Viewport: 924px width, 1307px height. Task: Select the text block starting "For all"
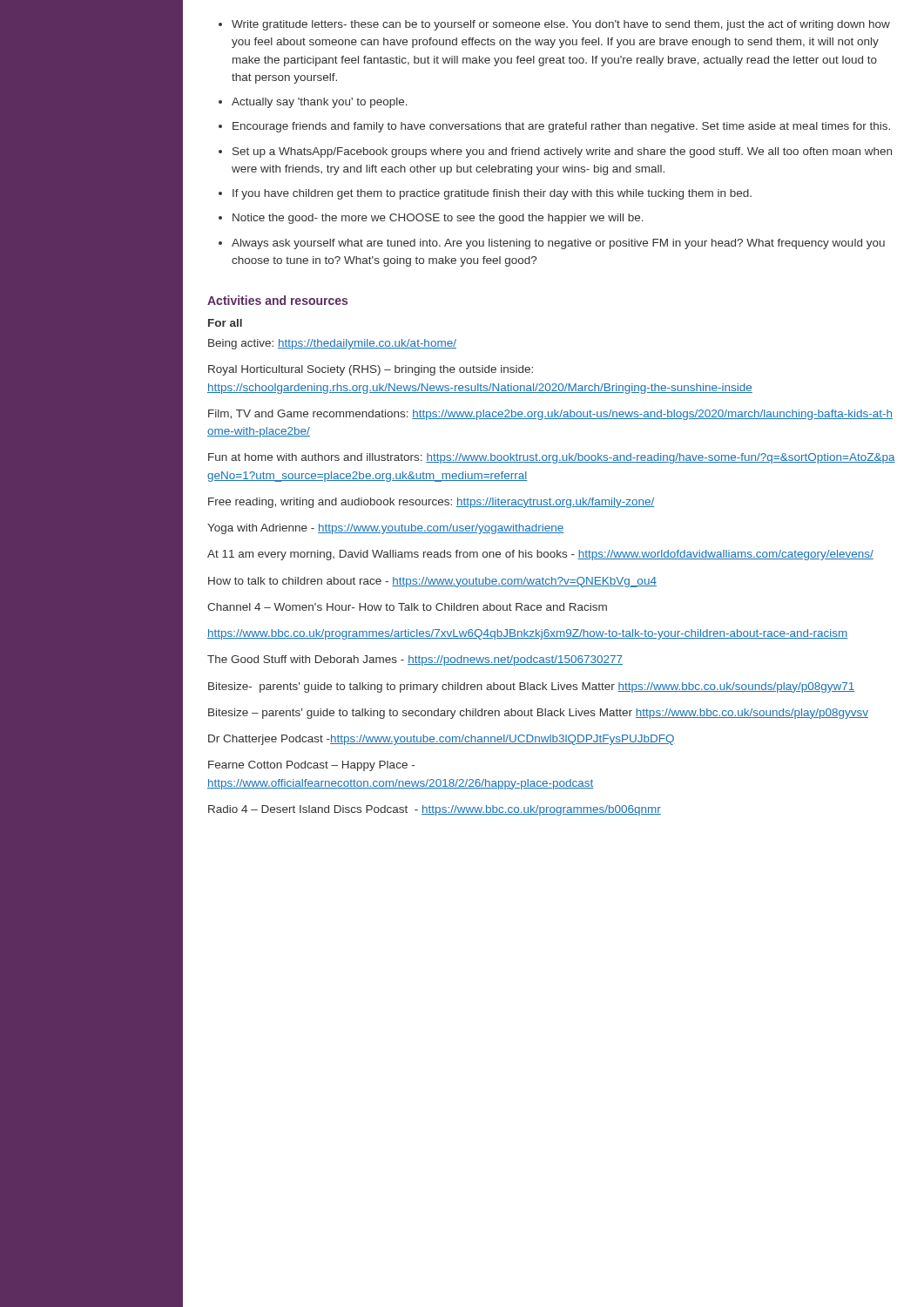pyautogui.click(x=225, y=323)
